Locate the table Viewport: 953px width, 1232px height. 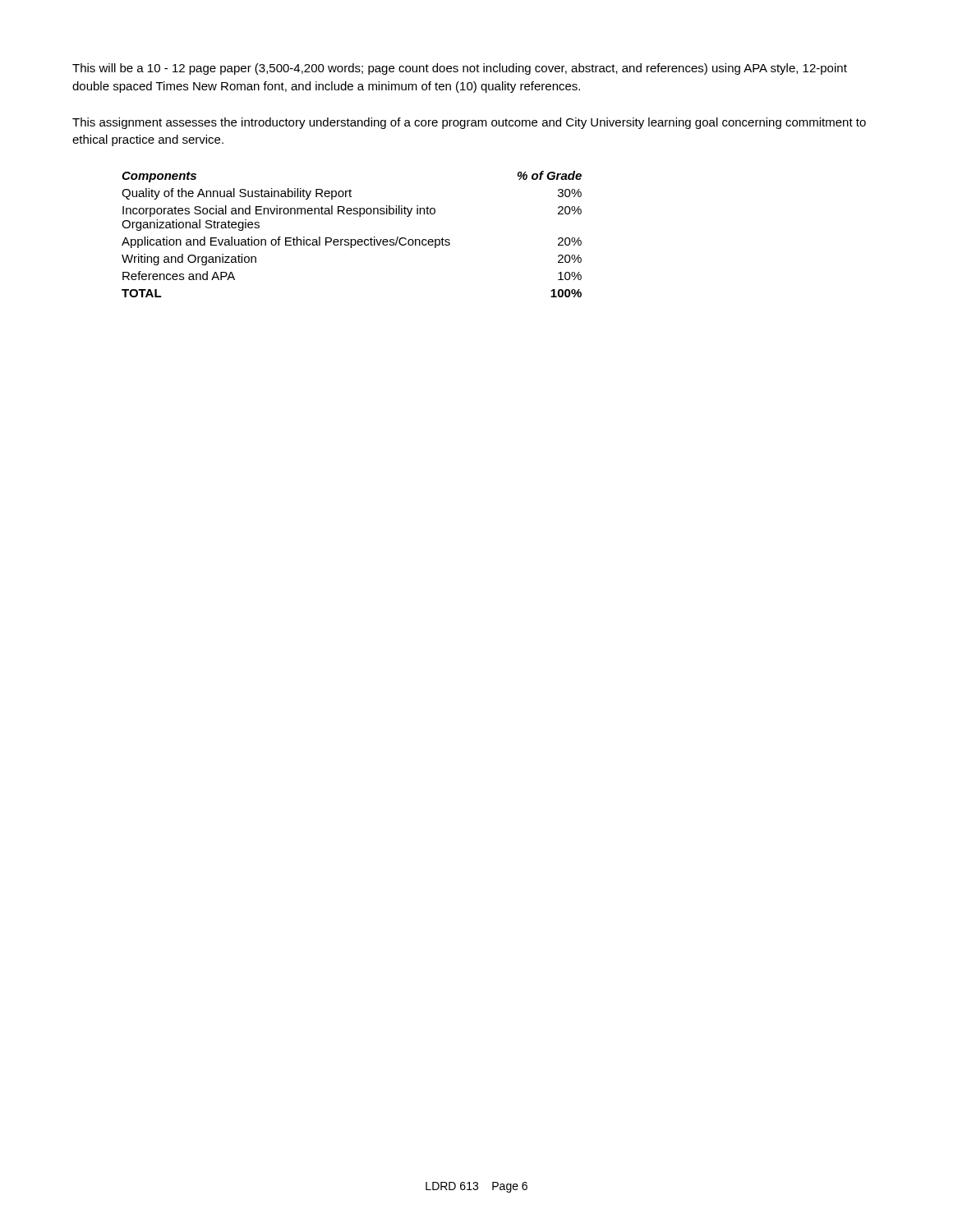pos(501,234)
